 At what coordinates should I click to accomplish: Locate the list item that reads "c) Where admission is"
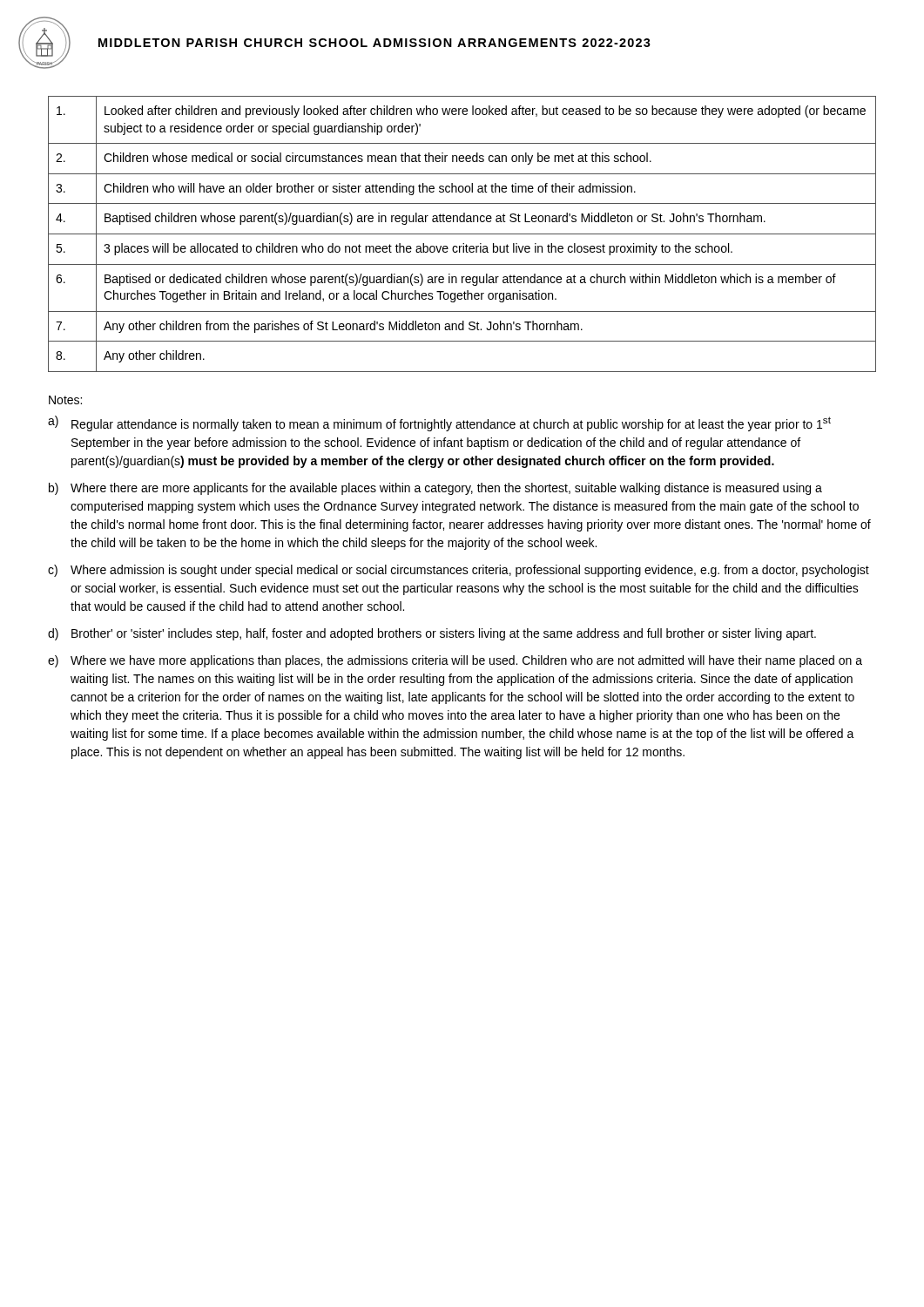(x=462, y=588)
